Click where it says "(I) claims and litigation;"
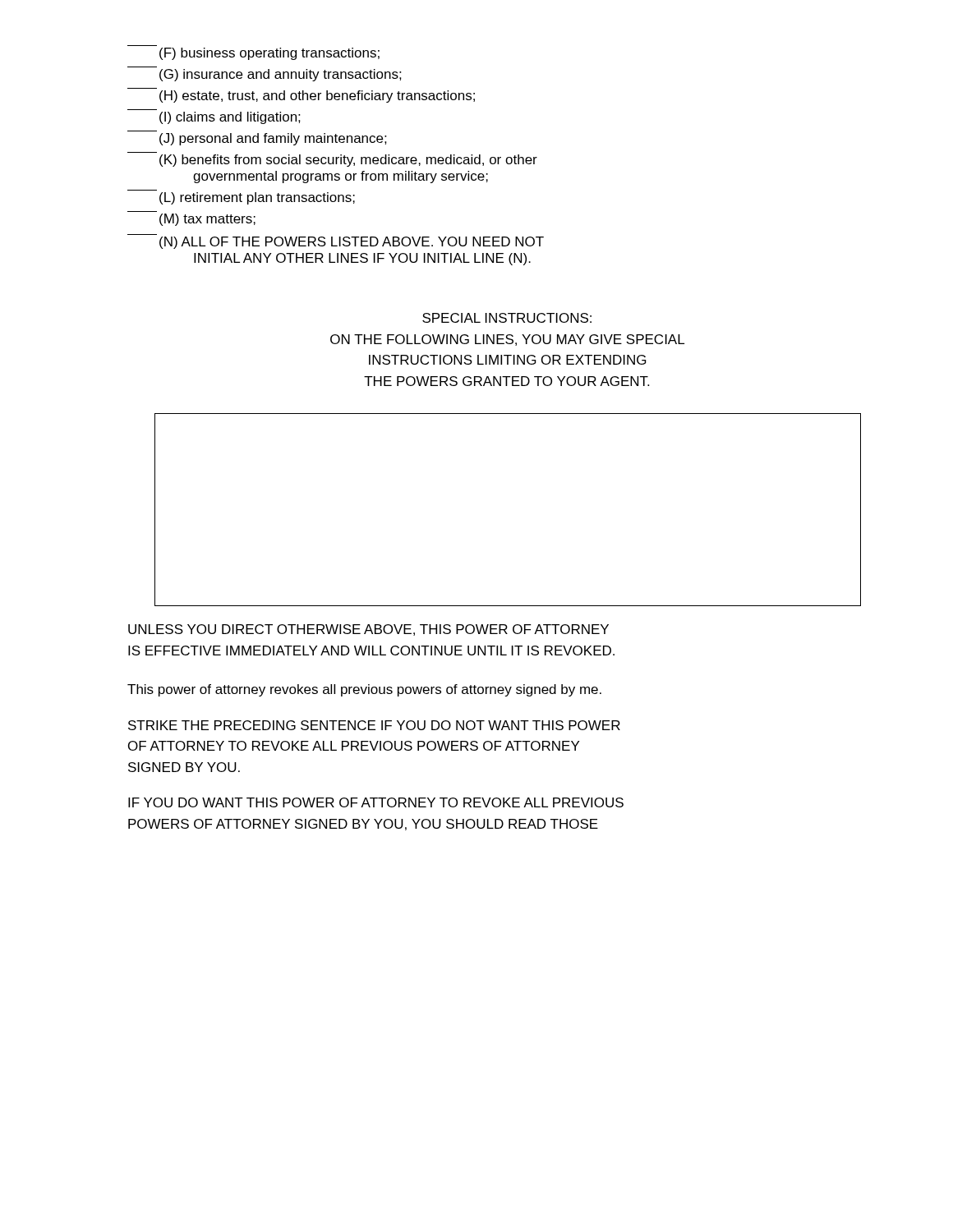This screenshot has height=1232, width=953. pos(214,117)
